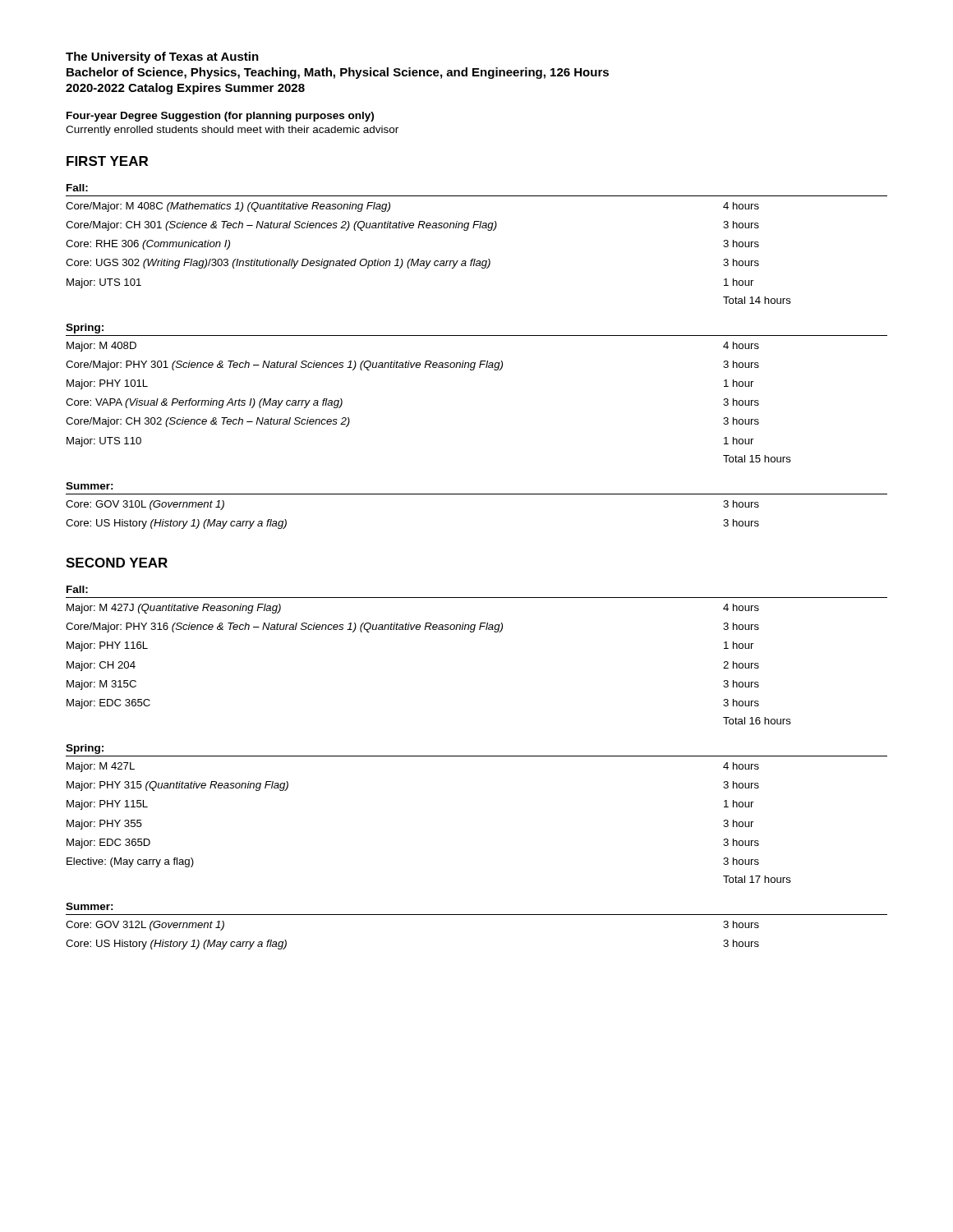Click on the table containing "Major: M 427L"

476,823
